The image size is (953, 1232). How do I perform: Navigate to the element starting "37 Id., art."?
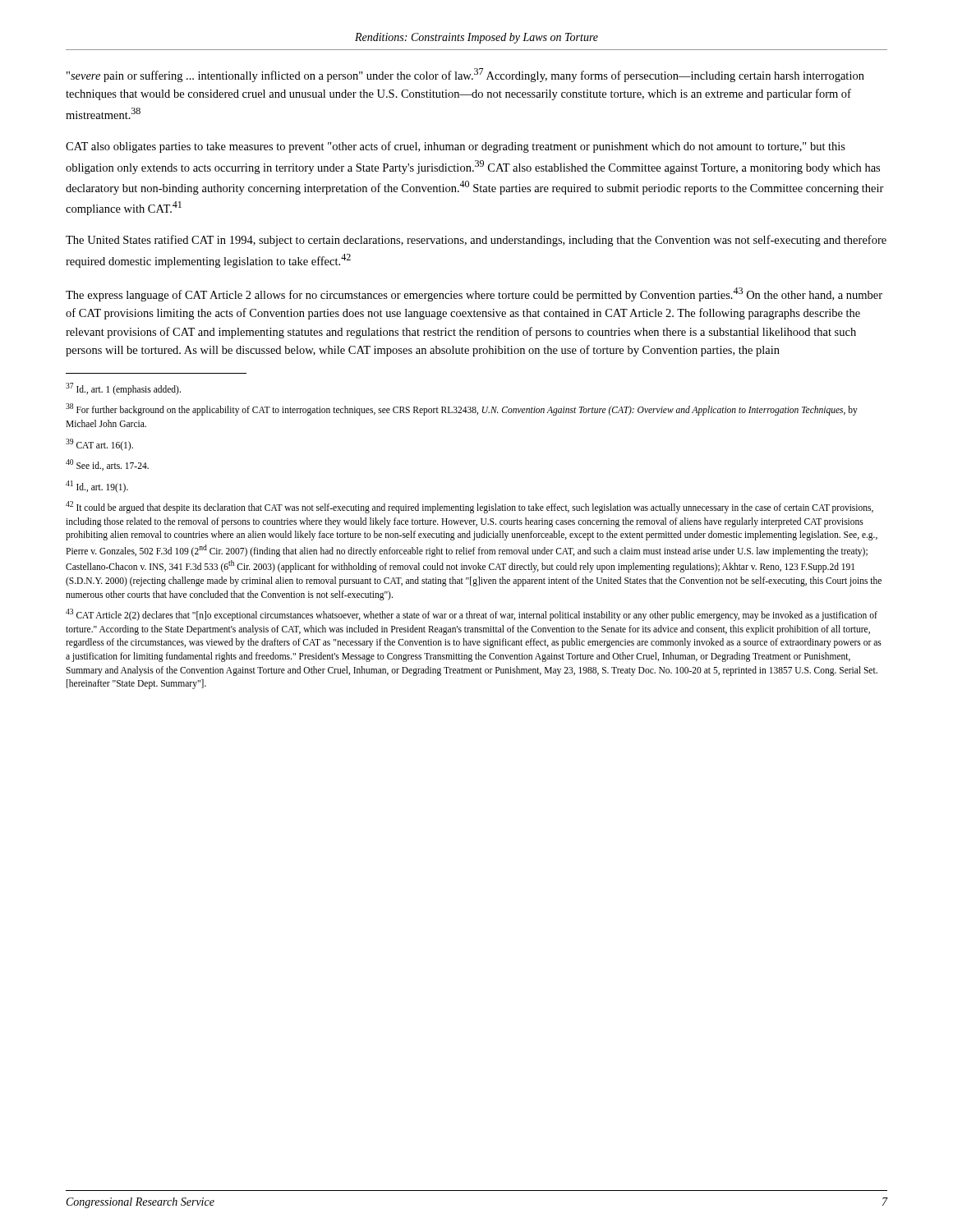coord(124,388)
